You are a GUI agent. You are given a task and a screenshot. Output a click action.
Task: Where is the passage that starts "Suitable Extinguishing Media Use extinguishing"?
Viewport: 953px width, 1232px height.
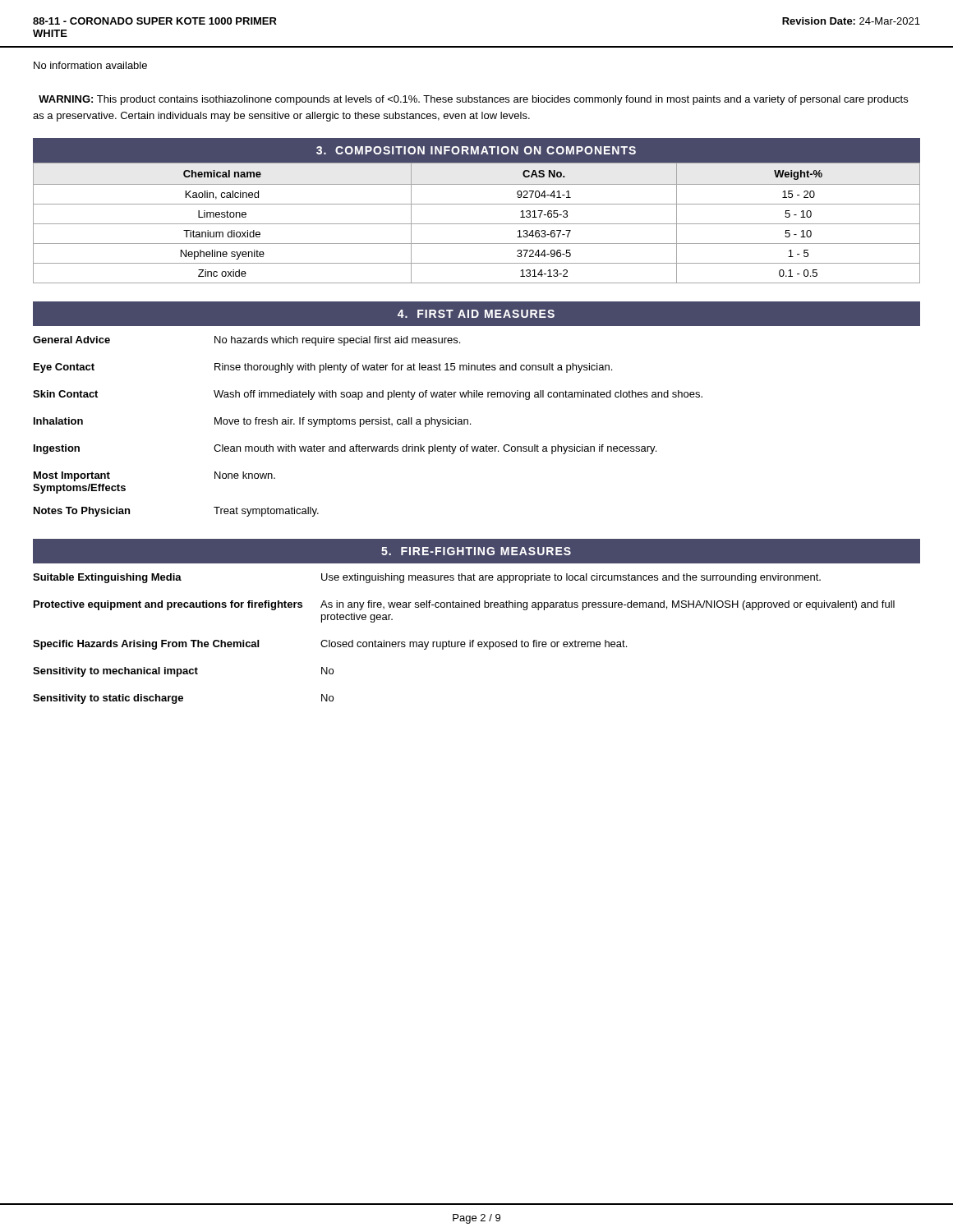476,637
